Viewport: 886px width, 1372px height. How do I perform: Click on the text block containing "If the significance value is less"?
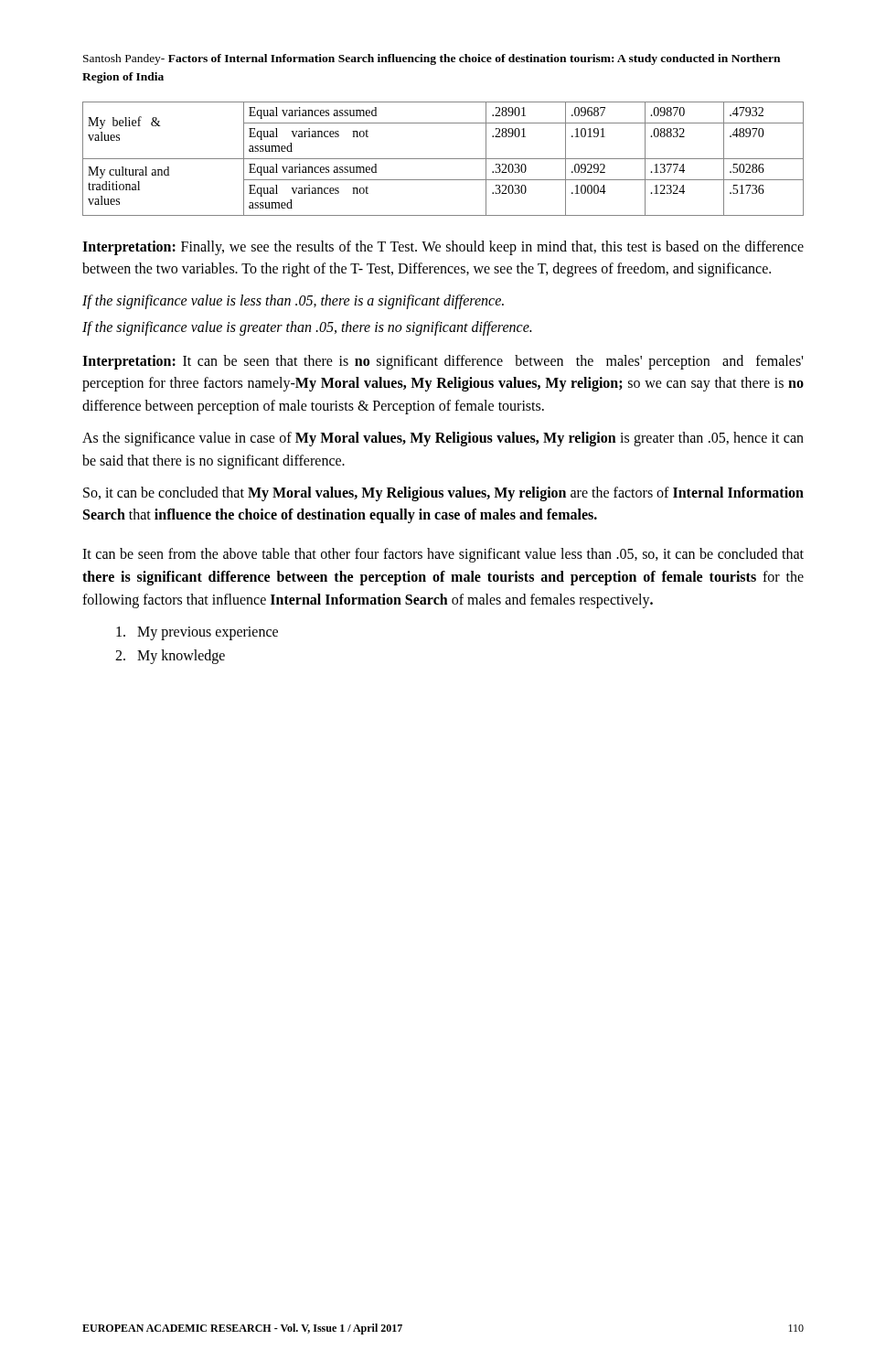click(294, 301)
